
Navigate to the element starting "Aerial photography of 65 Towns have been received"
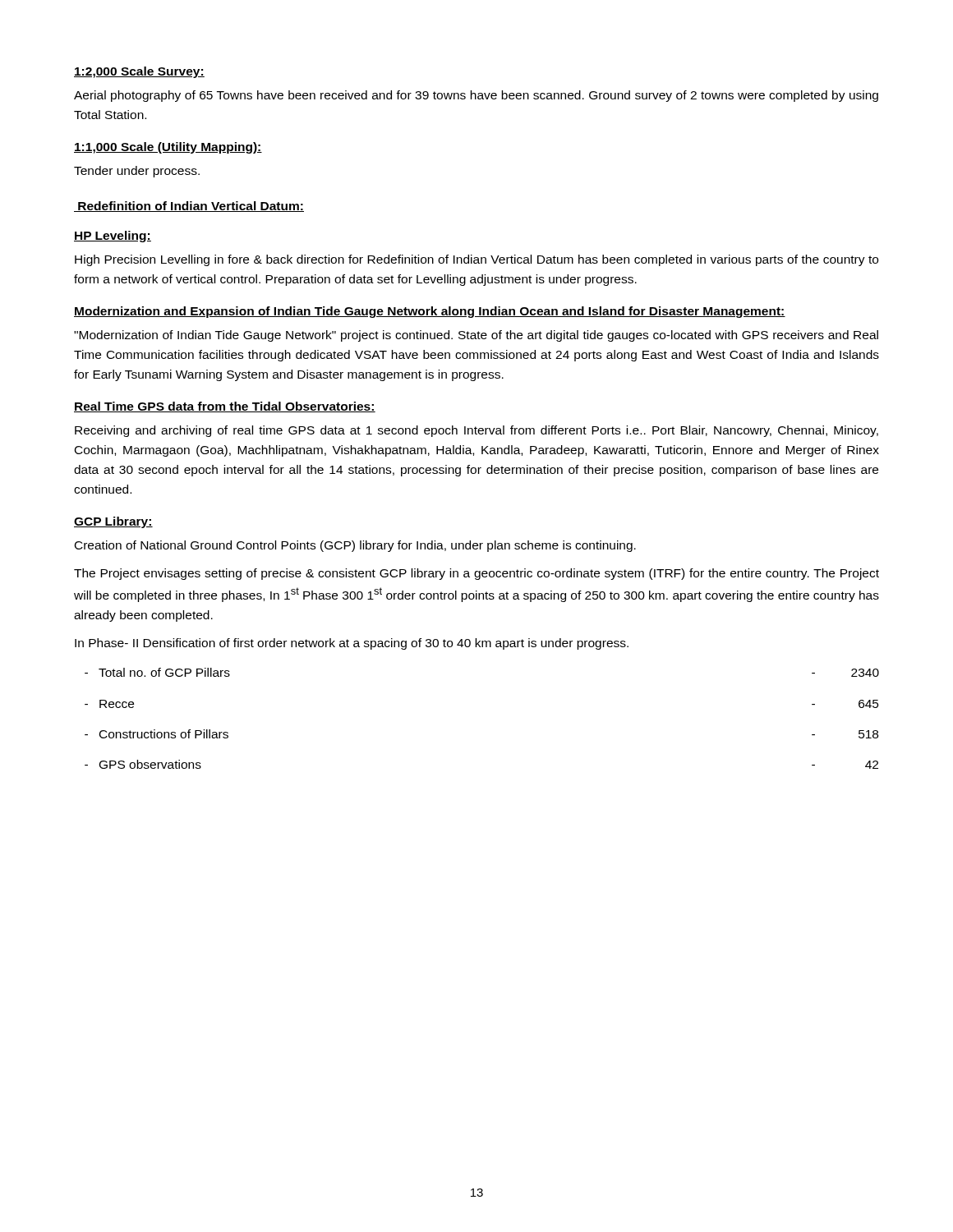pyautogui.click(x=476, y=105)
